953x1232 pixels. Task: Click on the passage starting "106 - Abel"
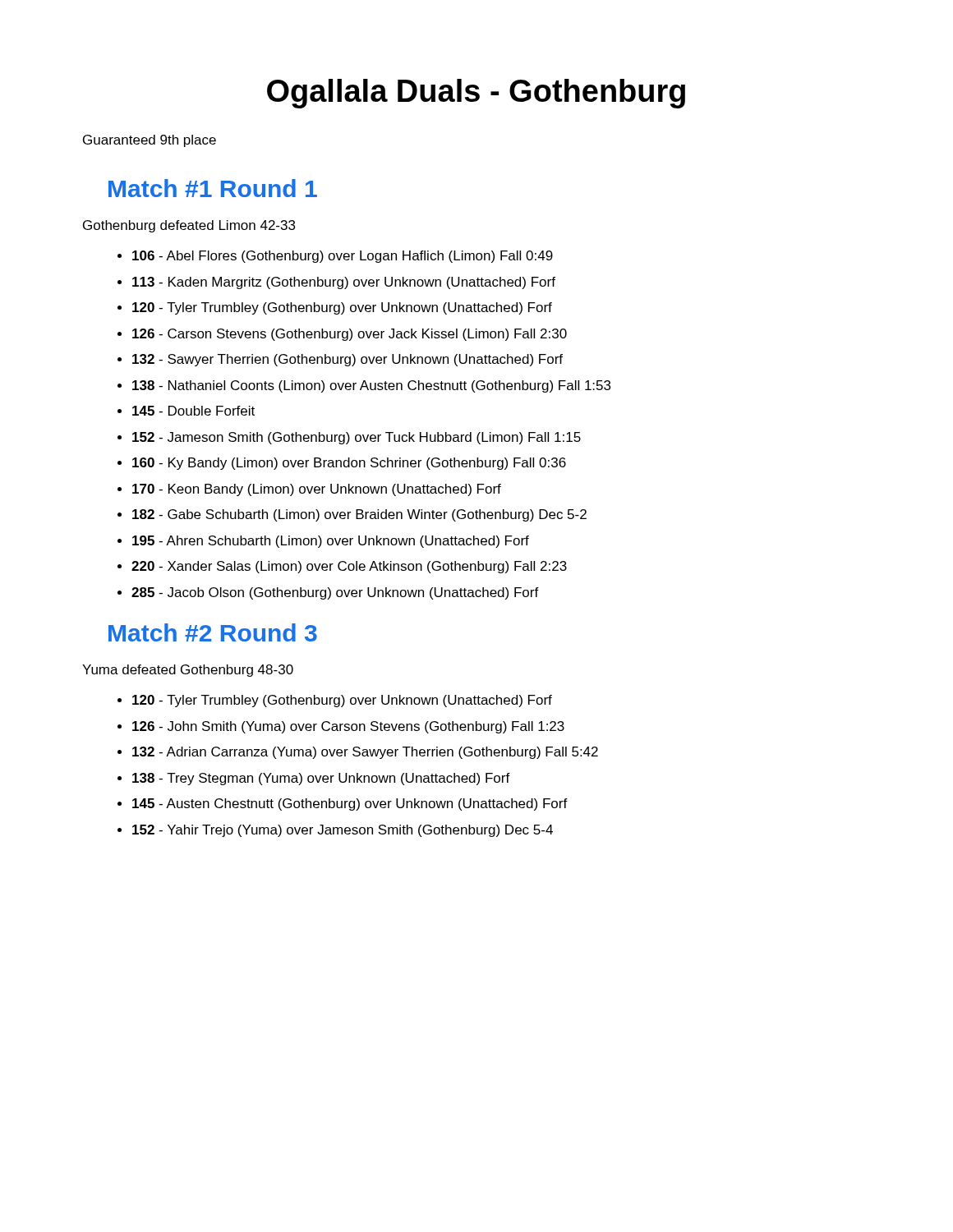pyautogui.click(x=342, y=256)
